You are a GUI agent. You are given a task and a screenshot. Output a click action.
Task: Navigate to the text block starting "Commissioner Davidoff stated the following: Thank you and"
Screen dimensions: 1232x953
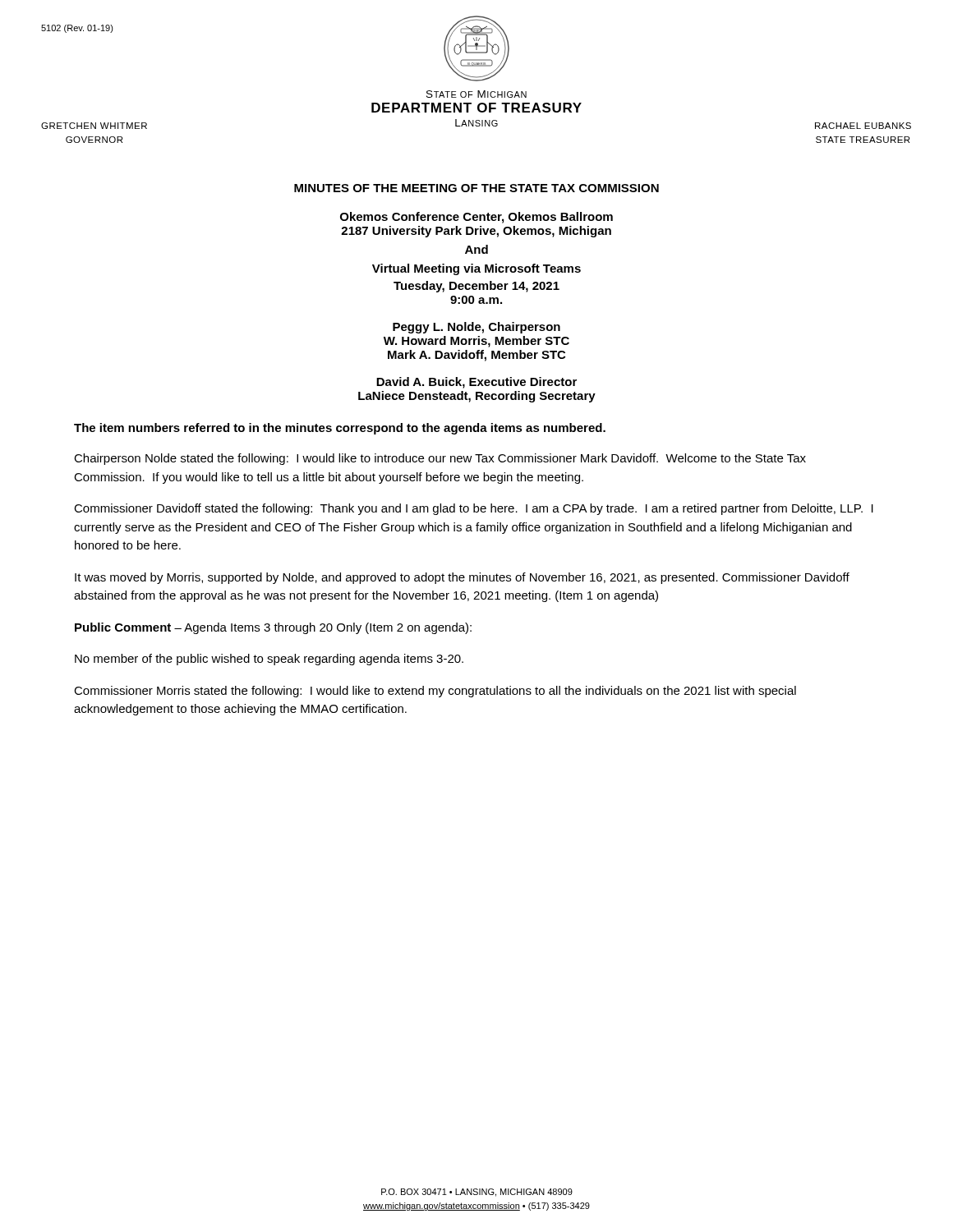[x=474, y=526]
